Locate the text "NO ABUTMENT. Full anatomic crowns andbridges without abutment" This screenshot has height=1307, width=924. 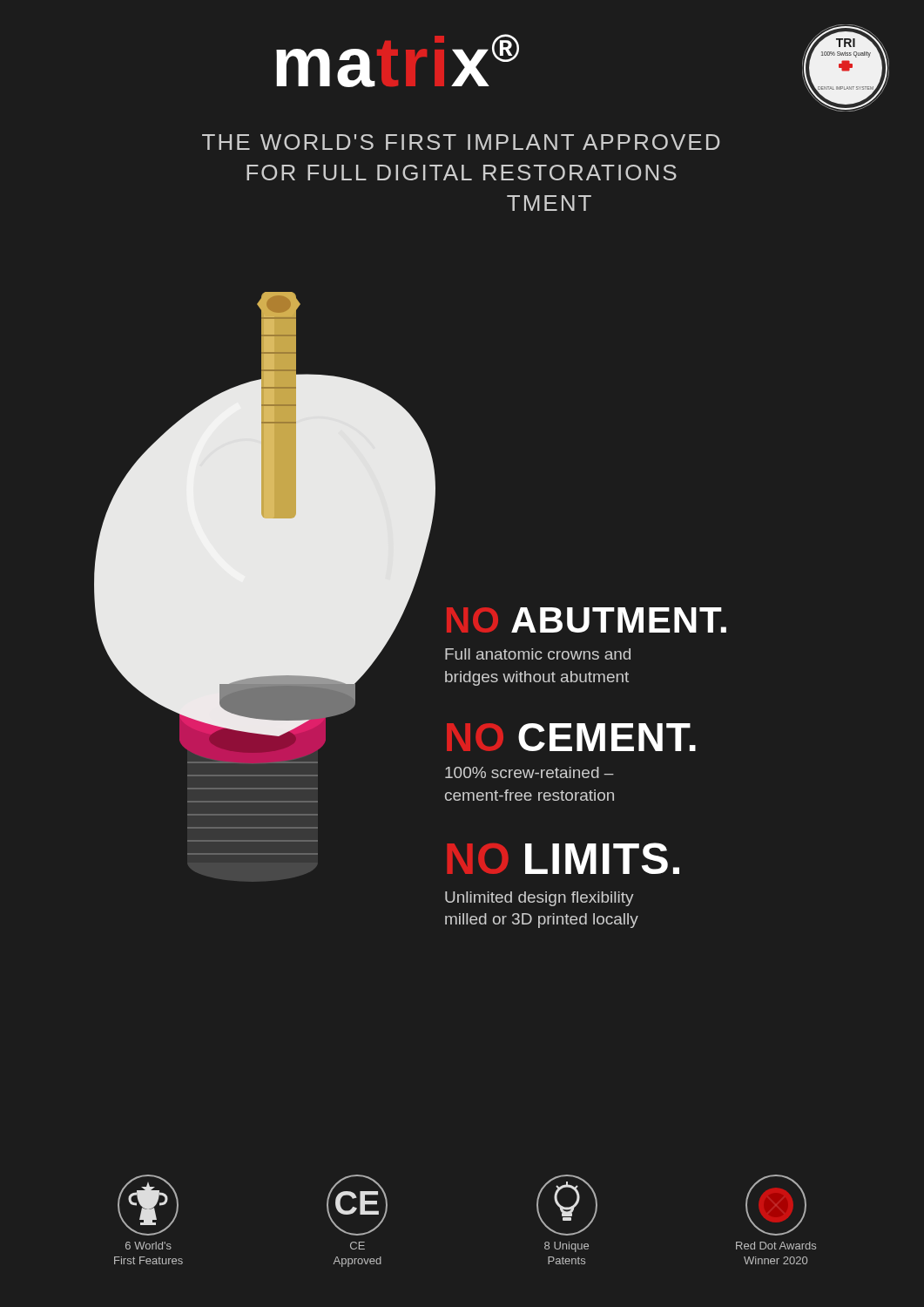pyautogui.click(x=587, y=620)
